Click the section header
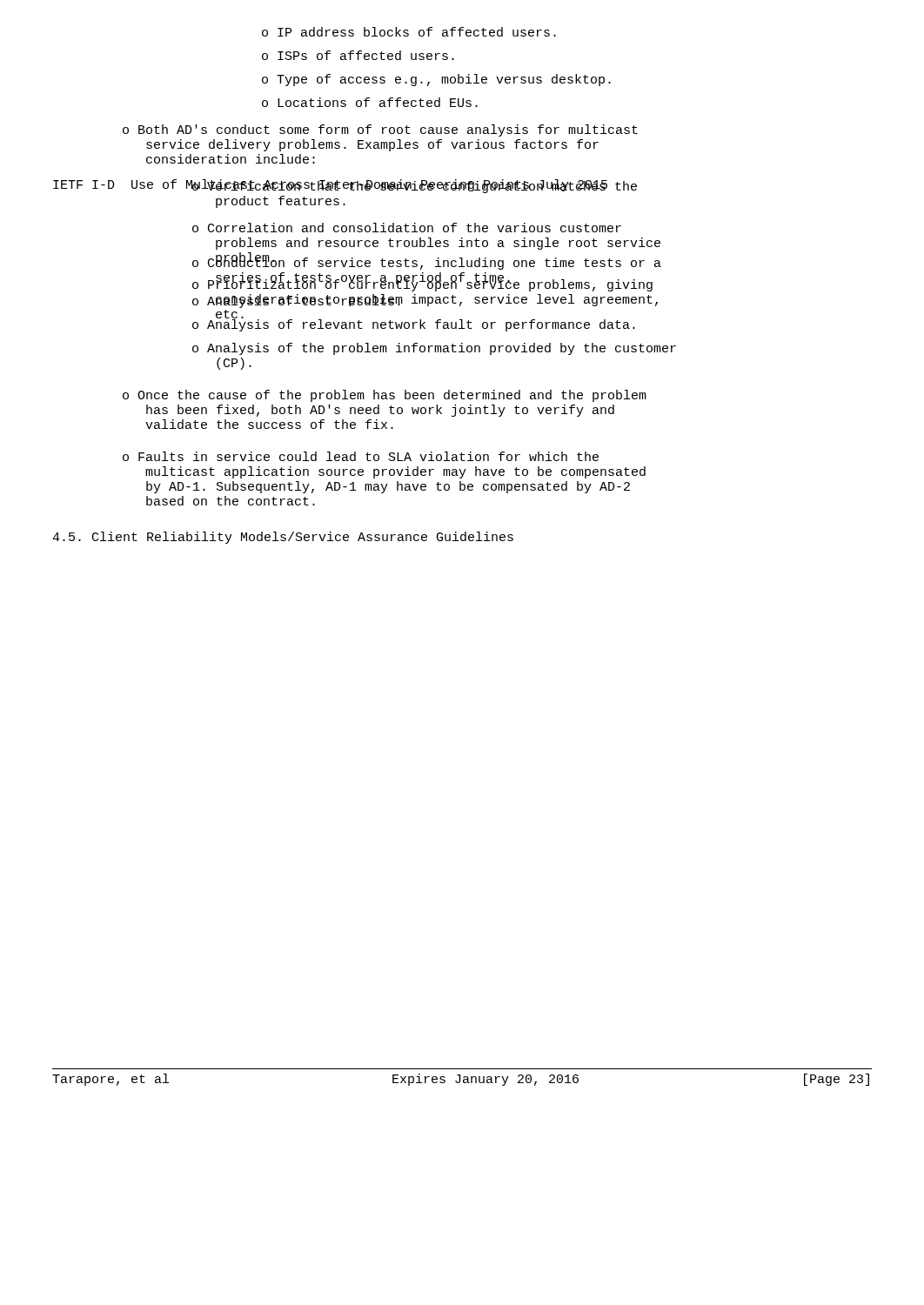This screenshot has height=1305, width=924. coord(283,538)
